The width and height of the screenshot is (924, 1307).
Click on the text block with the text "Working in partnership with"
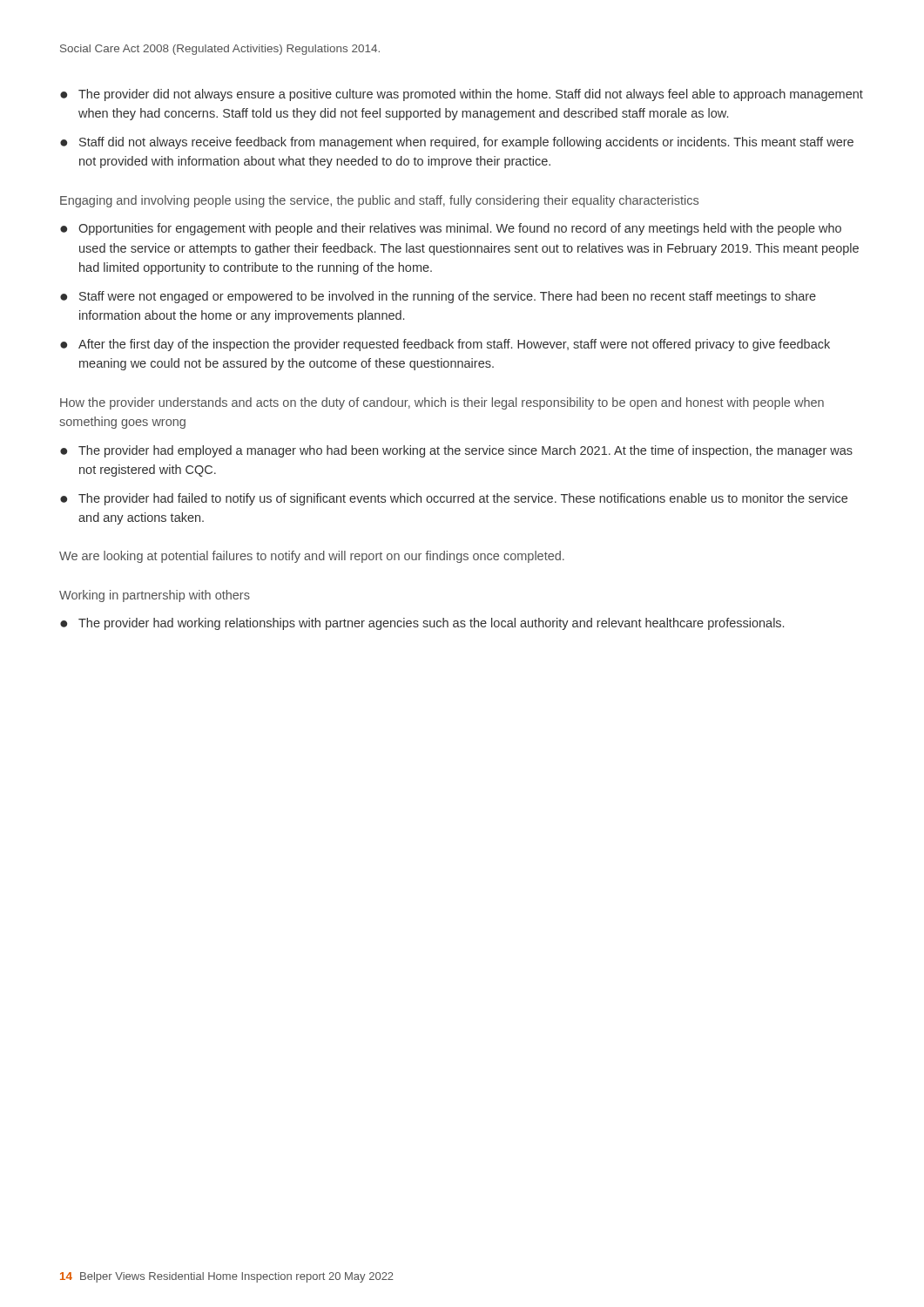[155, 595]
